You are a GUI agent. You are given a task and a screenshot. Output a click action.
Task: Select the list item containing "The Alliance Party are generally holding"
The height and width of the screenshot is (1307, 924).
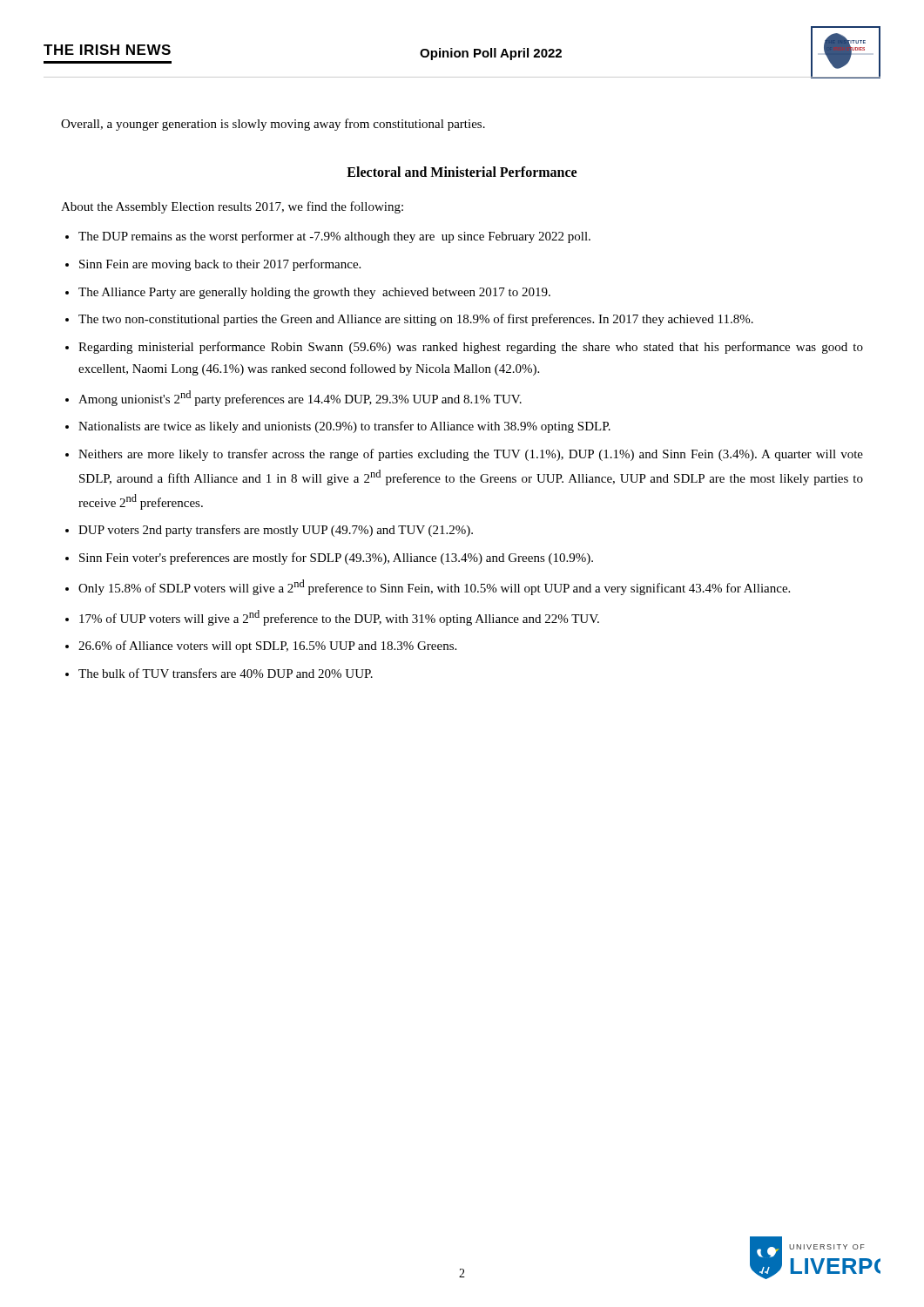coord(315,291)
